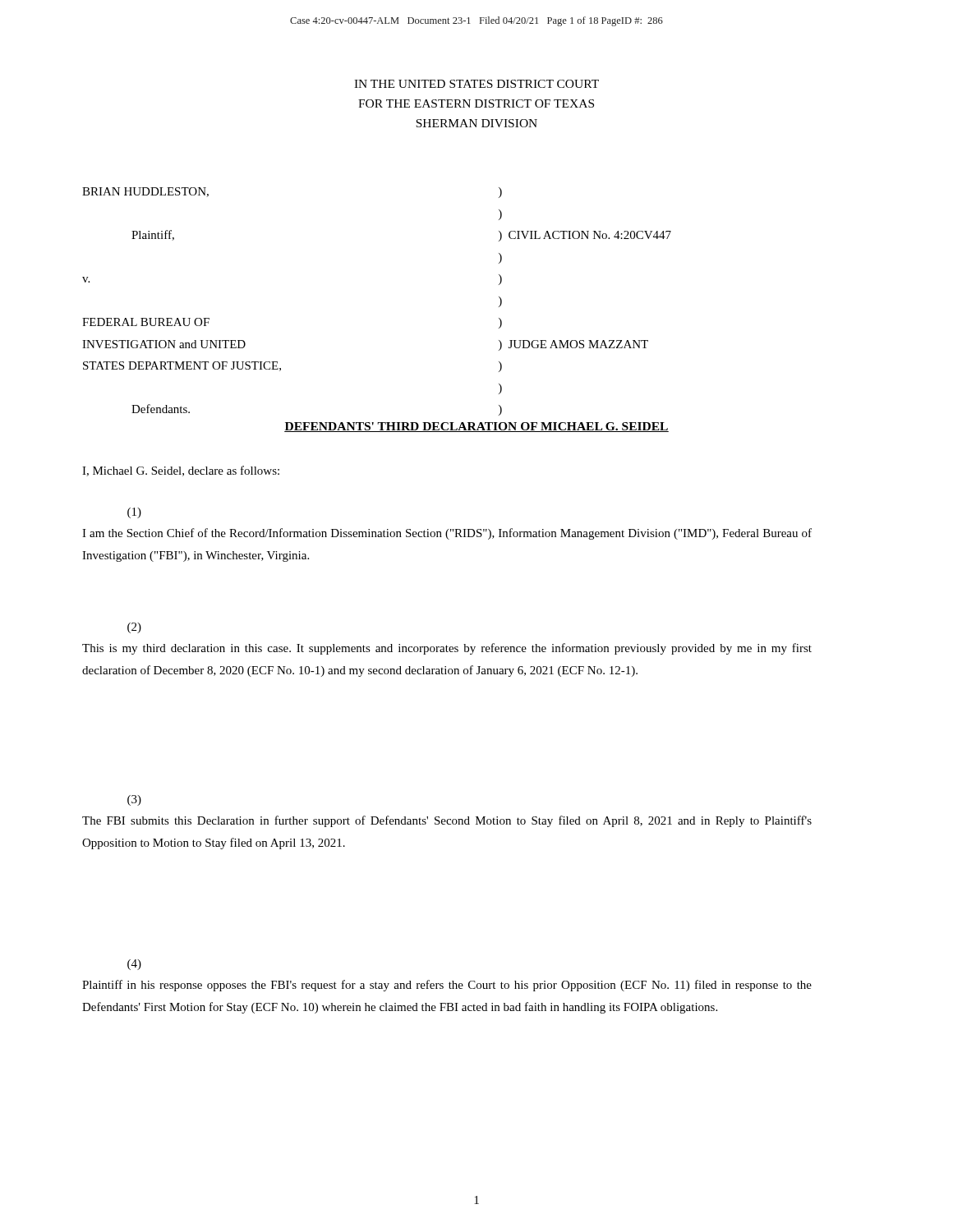Screen dimensions: 1232x953
Task: Locate the list item that reads "(1)I am the Section Chief of the"
Action: 447,533
